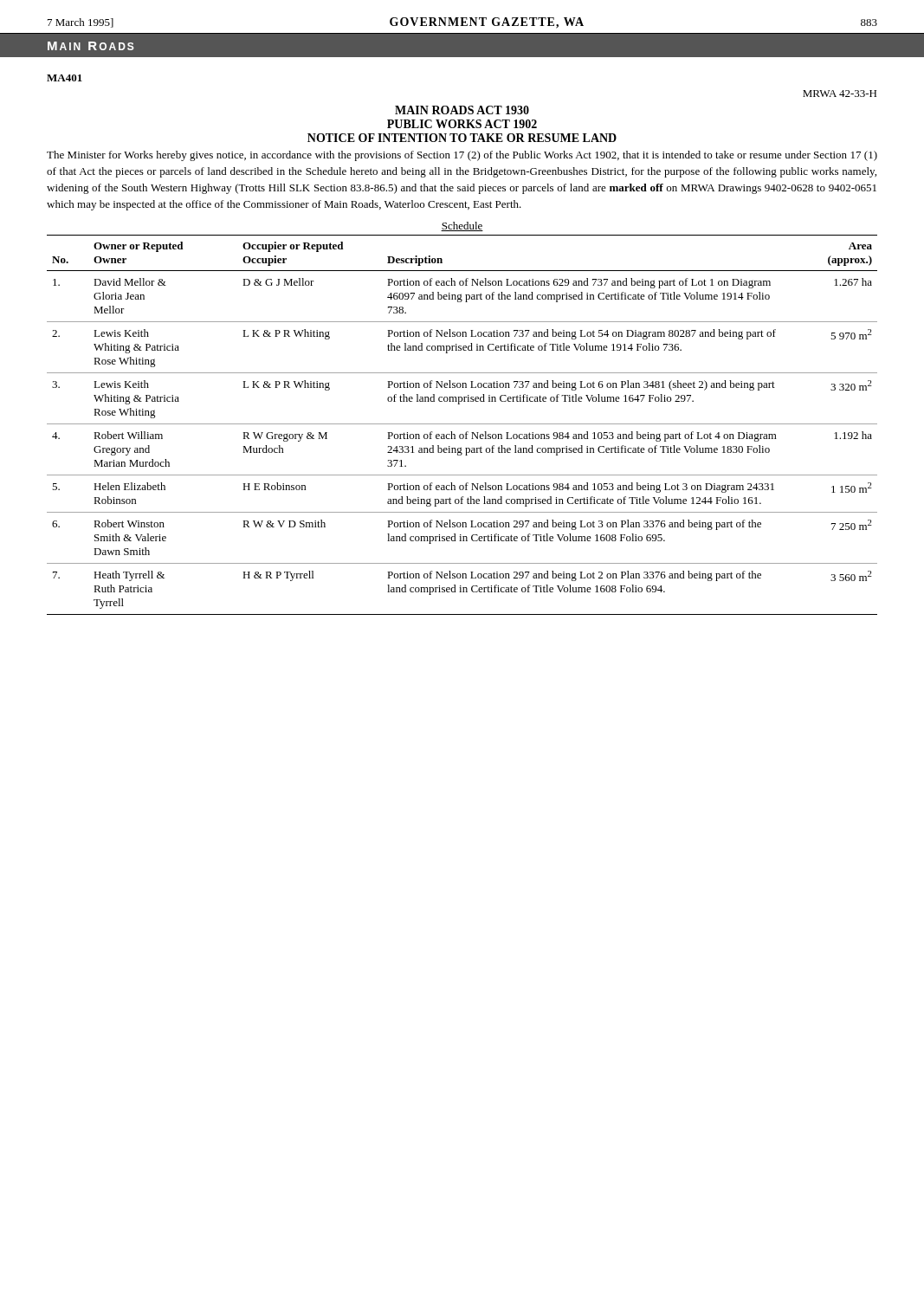Find "MRWA 42-33-H" on this page
This screenshot has height=1299, width=924.
pos(840,93)
